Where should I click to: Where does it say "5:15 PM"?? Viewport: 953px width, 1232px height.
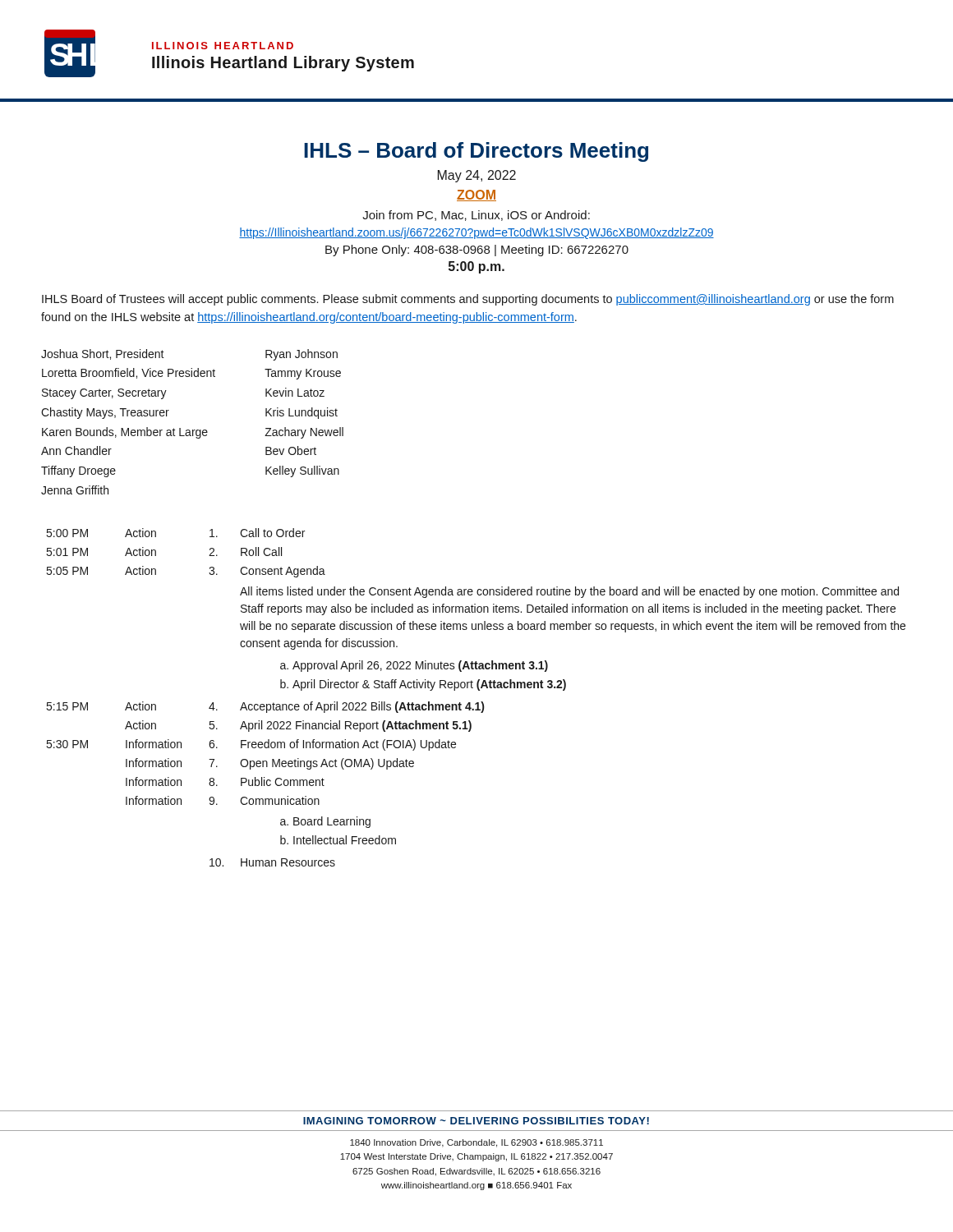point(67,706)
